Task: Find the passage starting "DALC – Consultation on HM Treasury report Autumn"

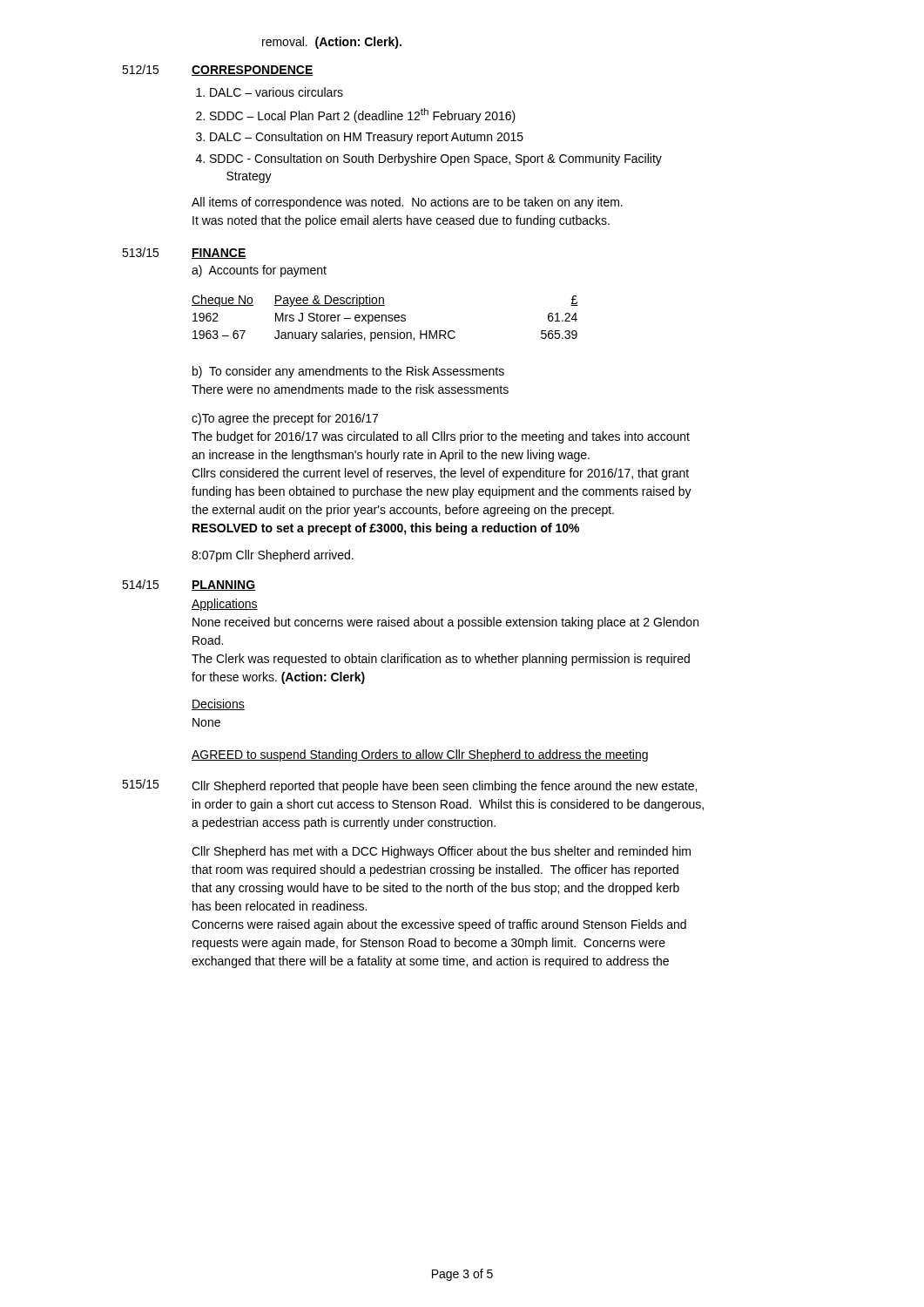Action: click(366, 137)
